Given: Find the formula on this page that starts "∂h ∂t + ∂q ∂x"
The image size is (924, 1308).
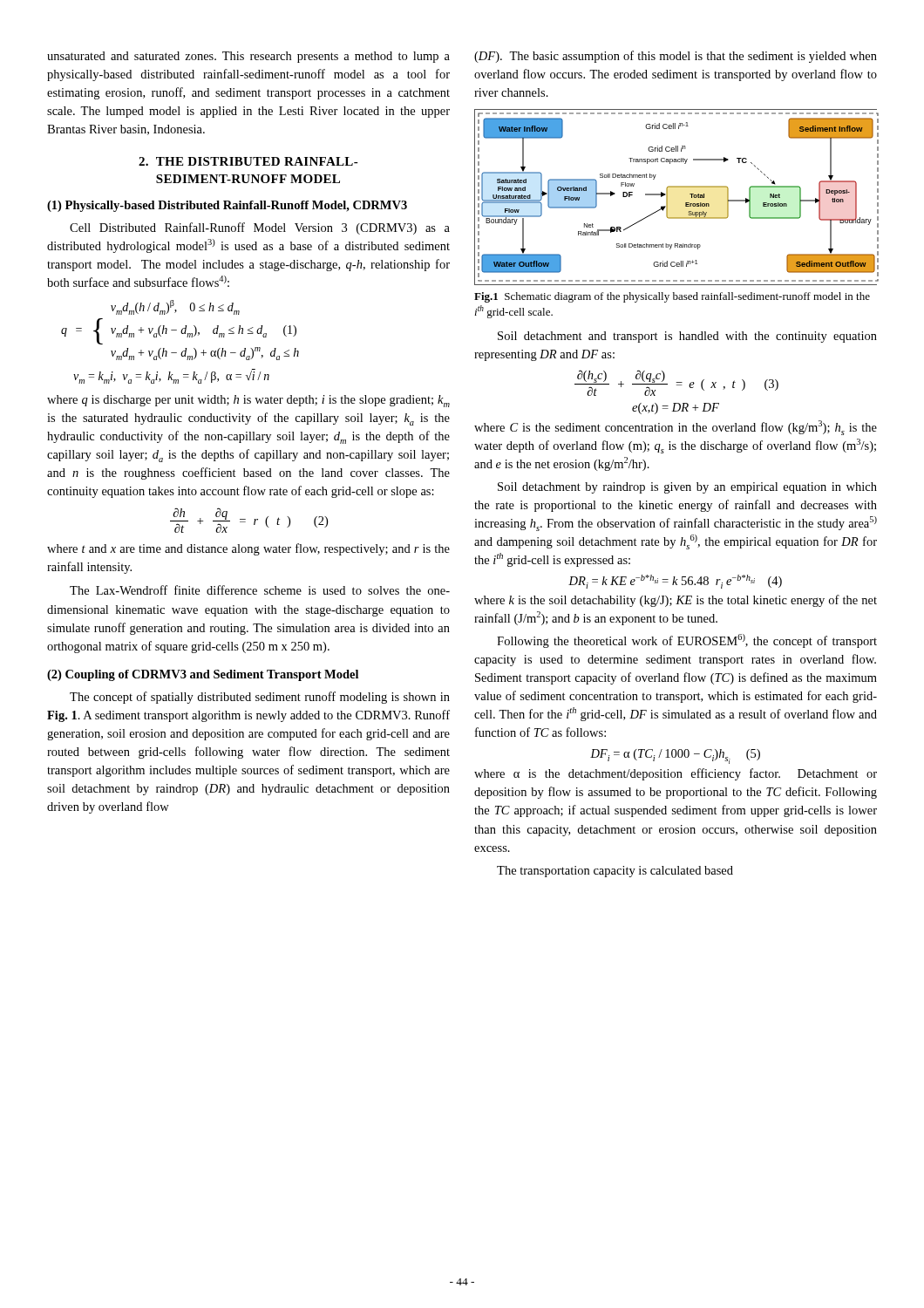Looking at the screenshot, I should click(x=248, y=521).
